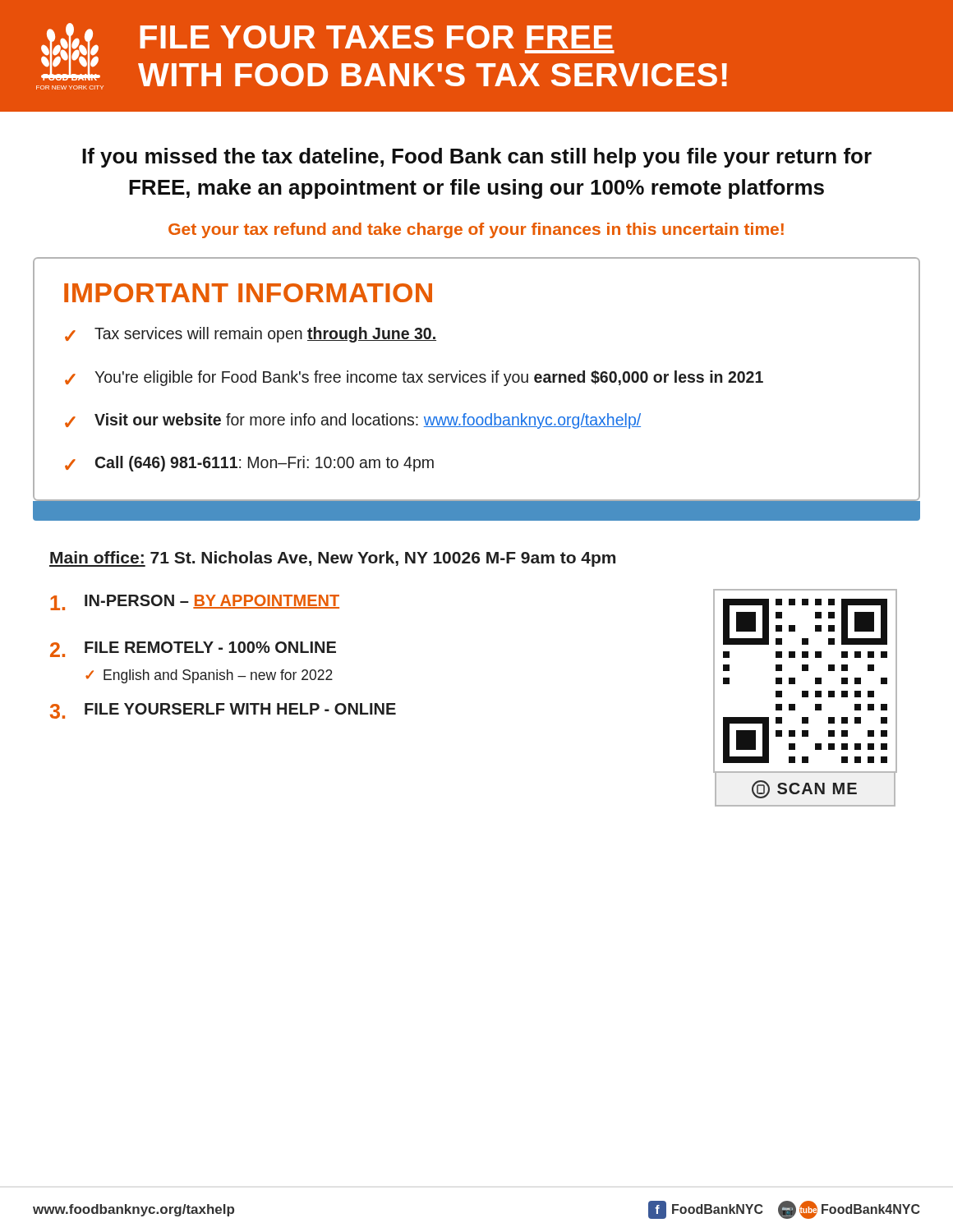This screenshot has width=953, height=1232.
Task: Locate the block of text that opens with "Get your tax refund and take charge"
Action: [x=476, y=229]
